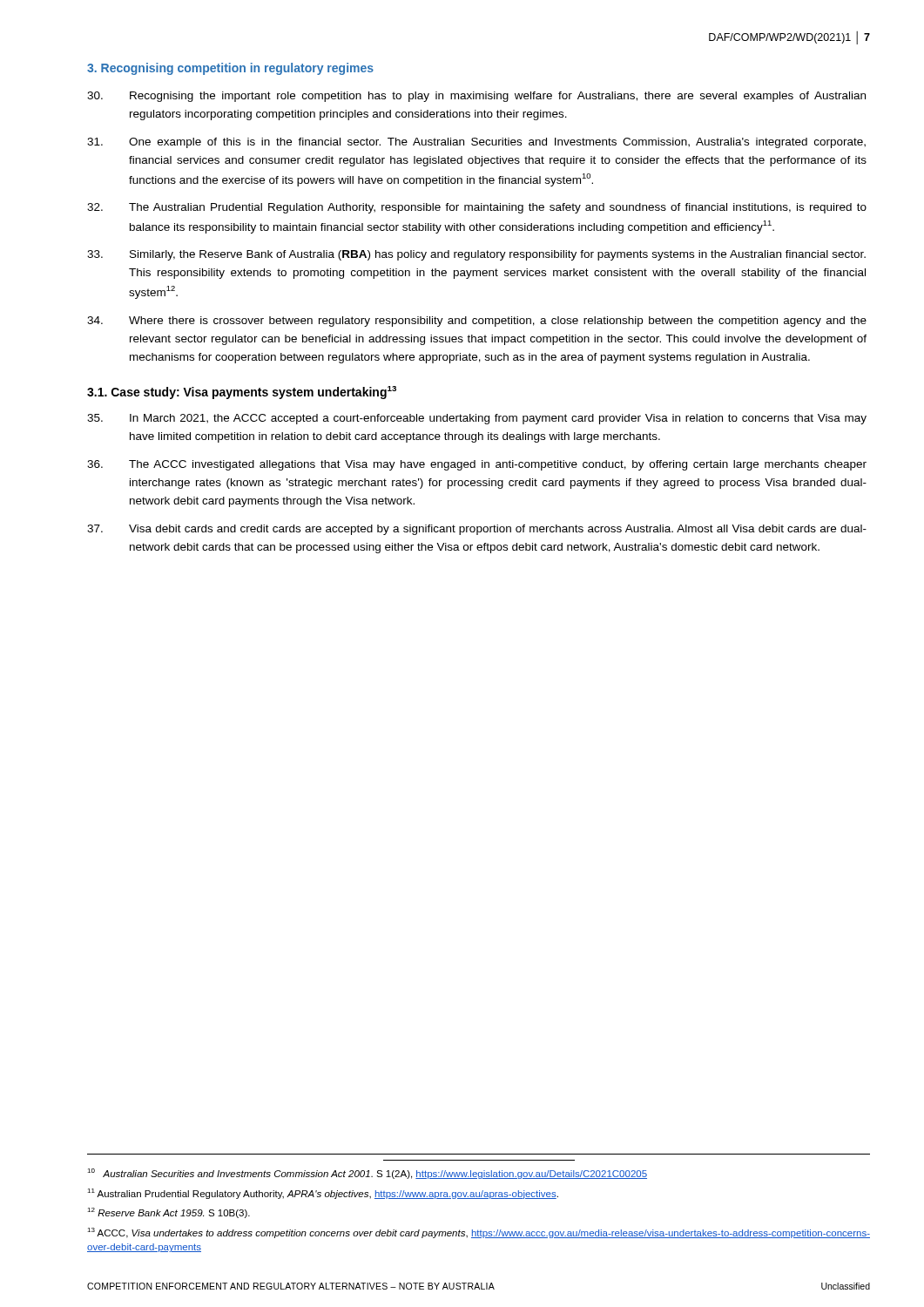The width and height of the screenshot is (924, 1307).
Task: Click on the text block containing "One example of"
Action: click(x=477, y=161)
